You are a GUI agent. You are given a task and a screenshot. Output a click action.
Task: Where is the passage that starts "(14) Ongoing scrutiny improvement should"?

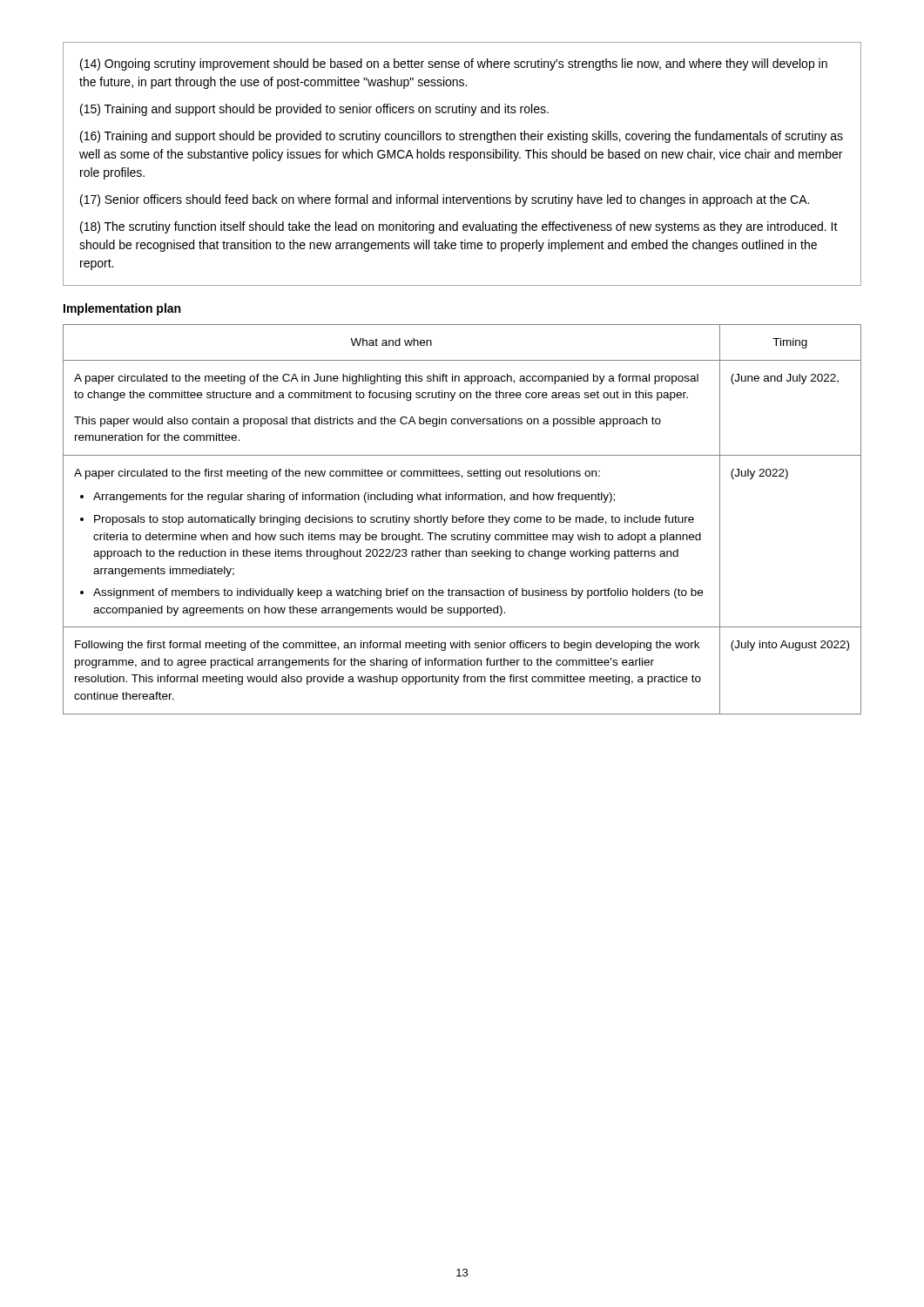coord(462,164)
